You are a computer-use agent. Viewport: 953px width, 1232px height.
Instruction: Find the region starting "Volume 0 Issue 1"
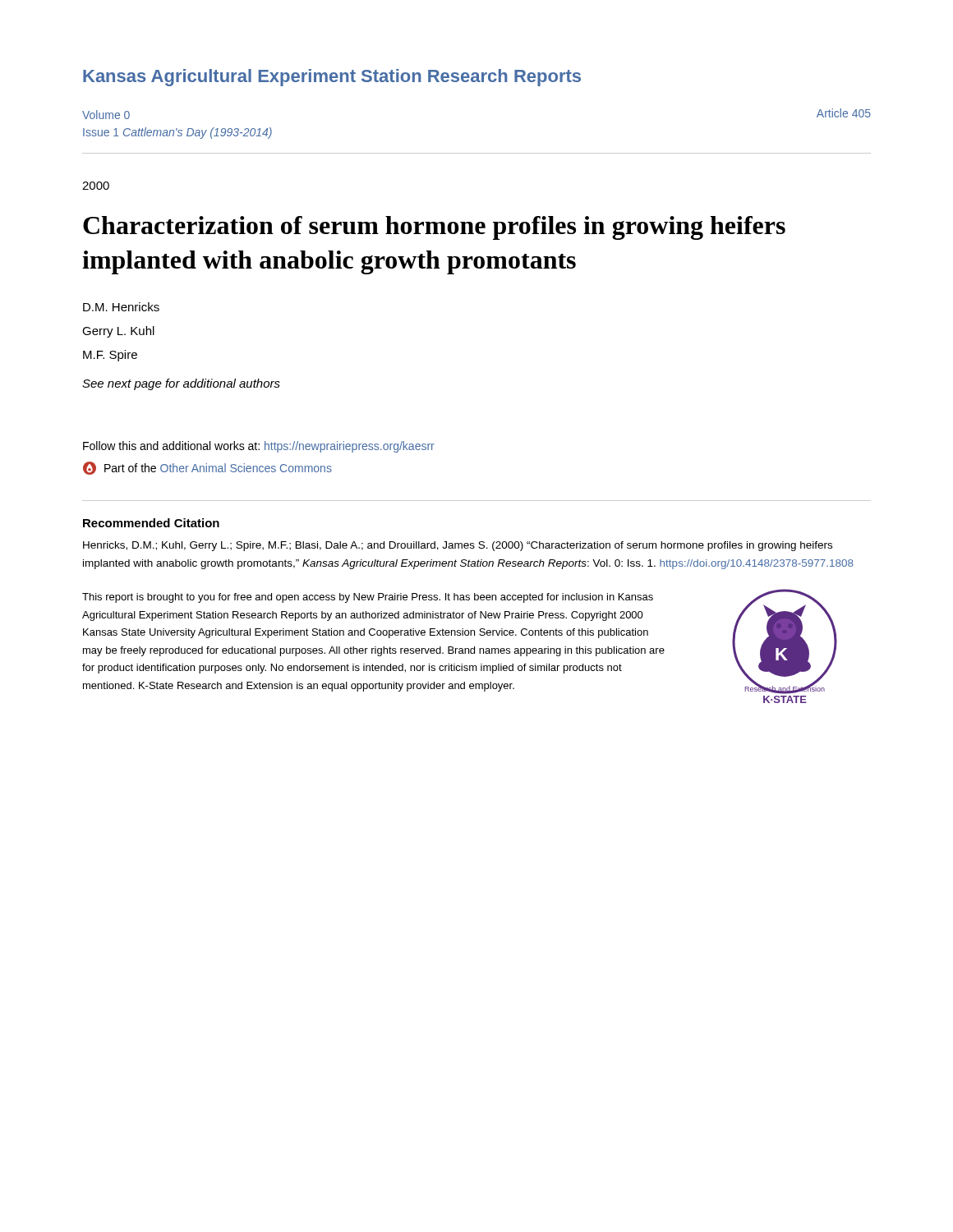(x=109, y=114)
